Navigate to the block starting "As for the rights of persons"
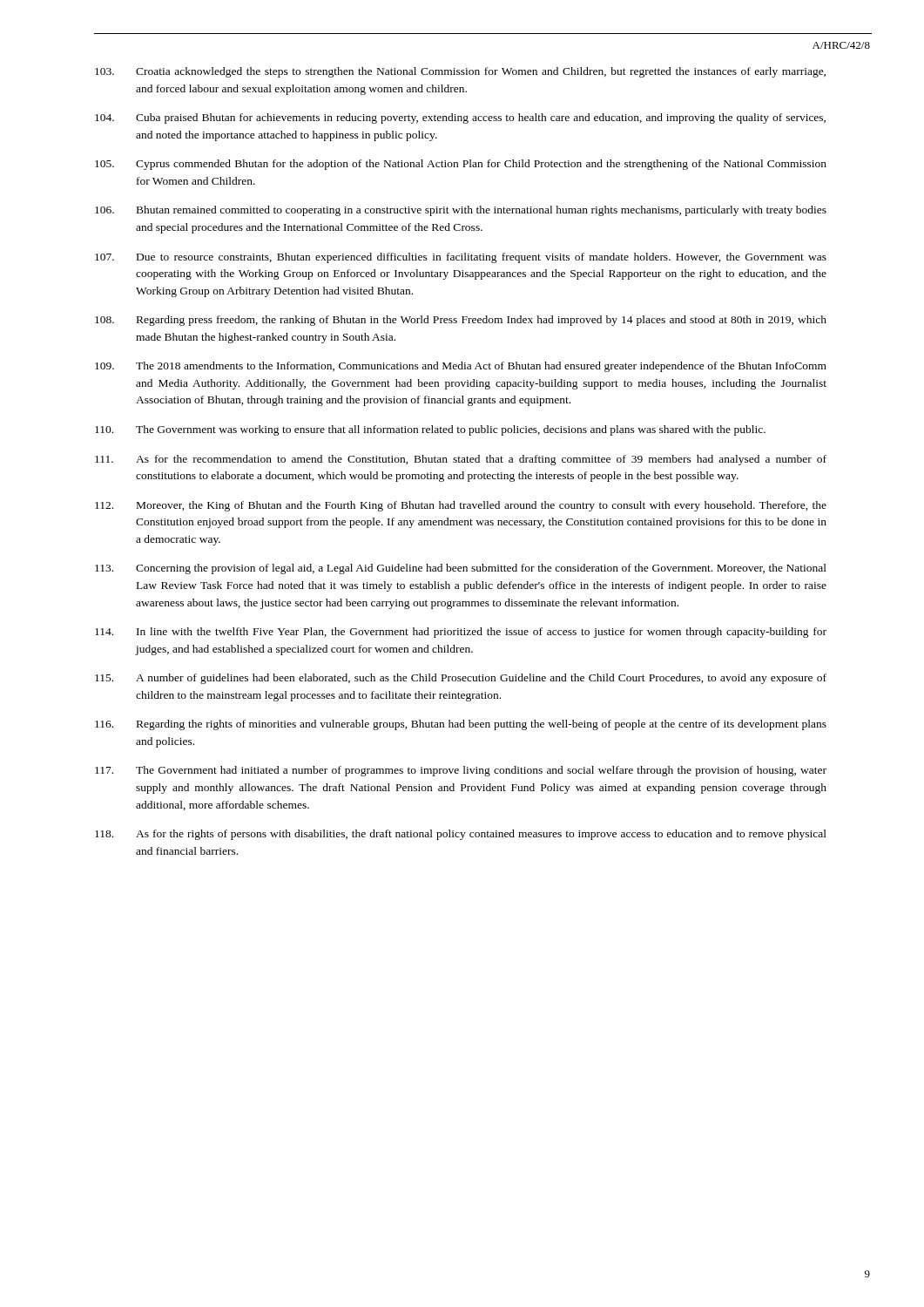924x1307 pixels. 460,842
